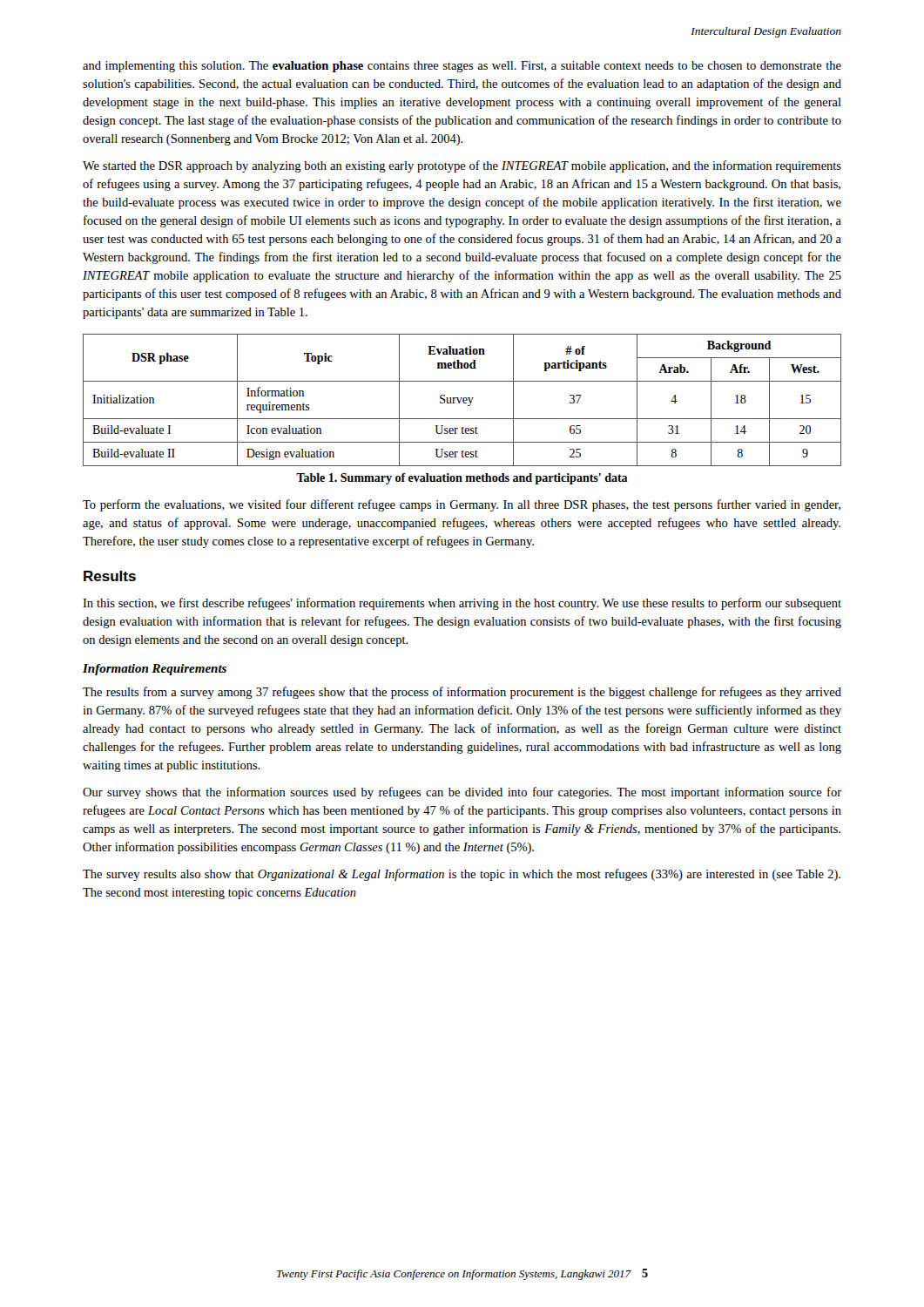Find the block starting "The results from a survey among"

click(462, 729)
